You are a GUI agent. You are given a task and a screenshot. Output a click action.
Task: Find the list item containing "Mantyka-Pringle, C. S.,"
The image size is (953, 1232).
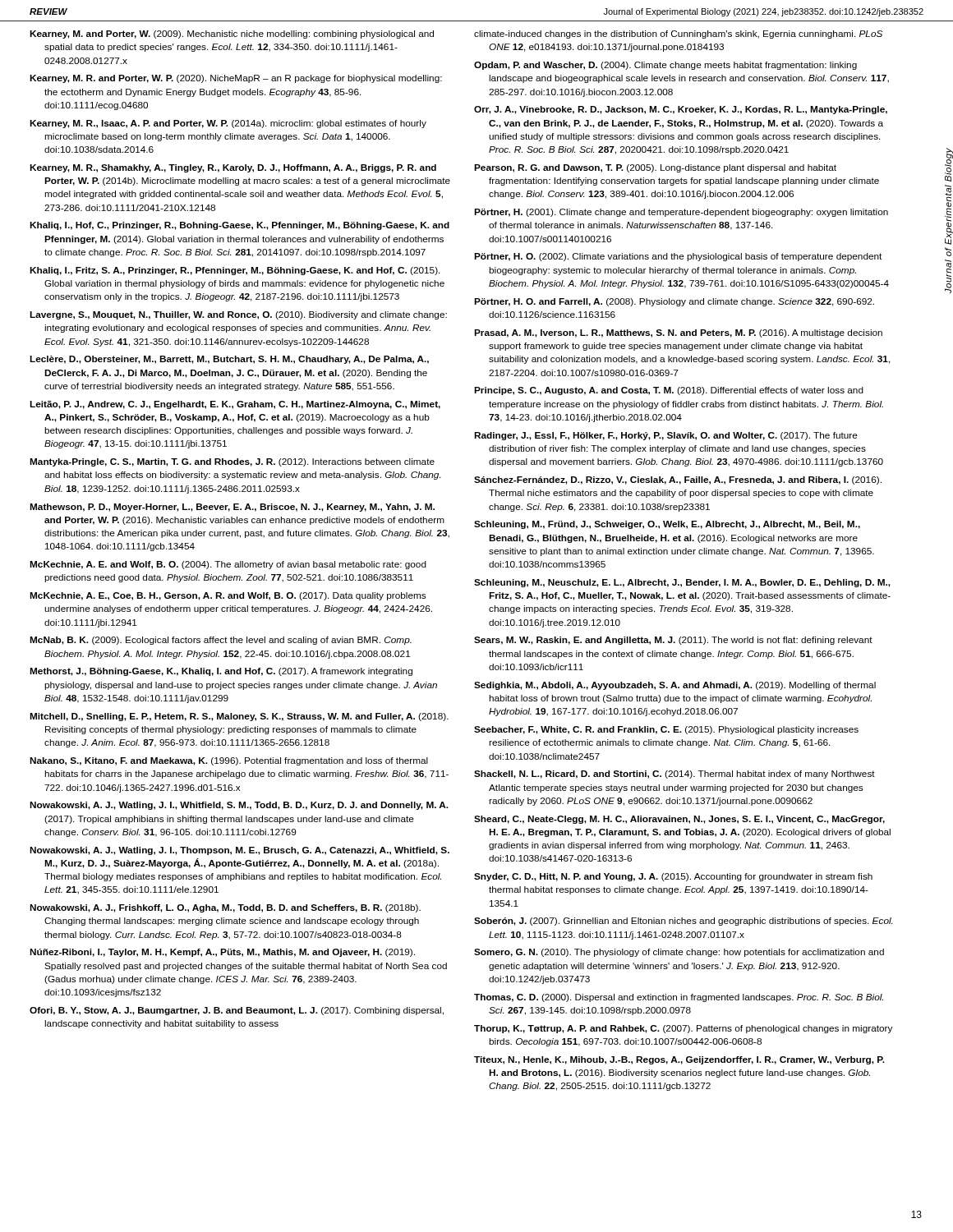click(x=236, y=475)
